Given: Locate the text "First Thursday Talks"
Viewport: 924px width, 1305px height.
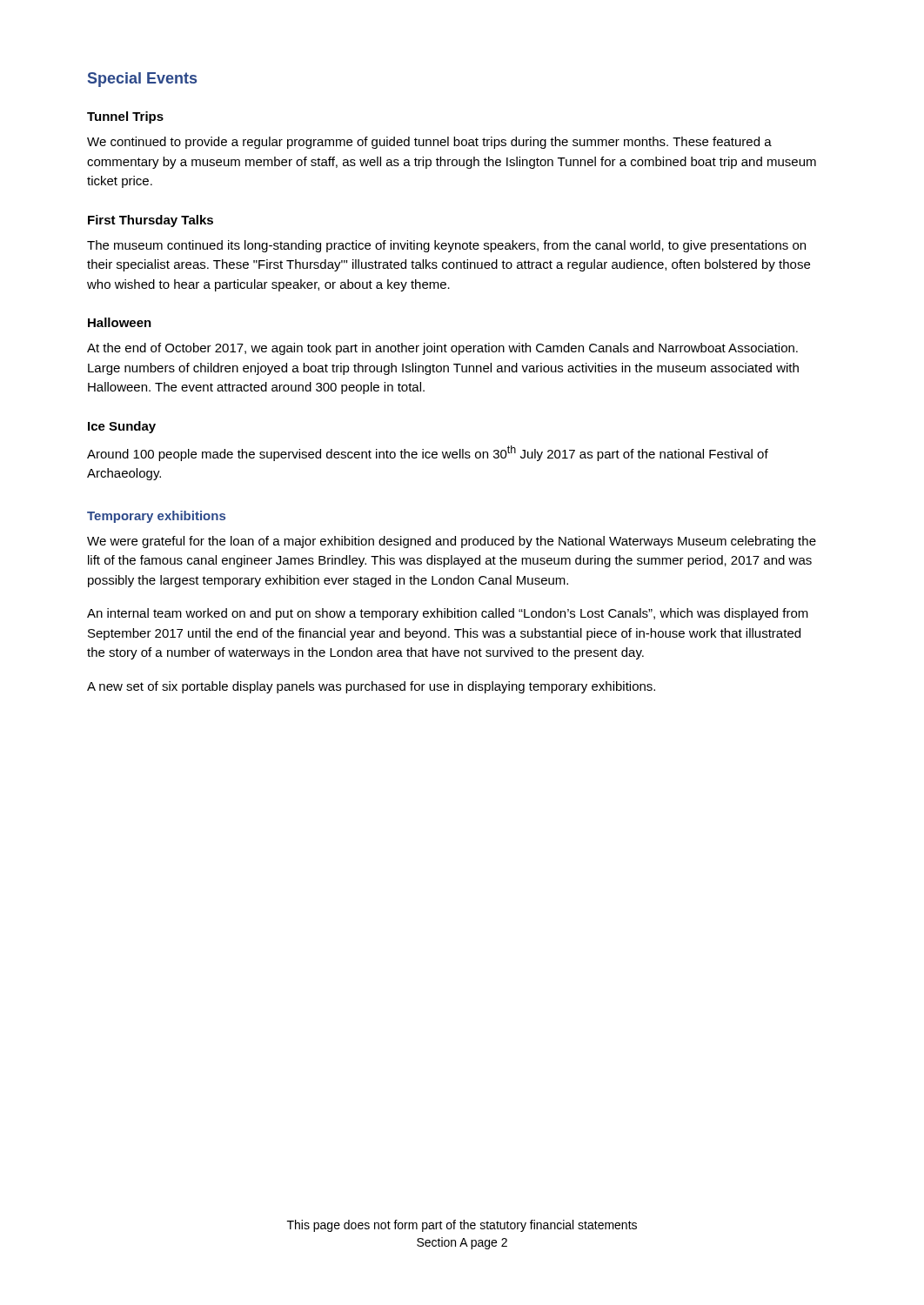Looking at the screenshot, I should [150, 219].
